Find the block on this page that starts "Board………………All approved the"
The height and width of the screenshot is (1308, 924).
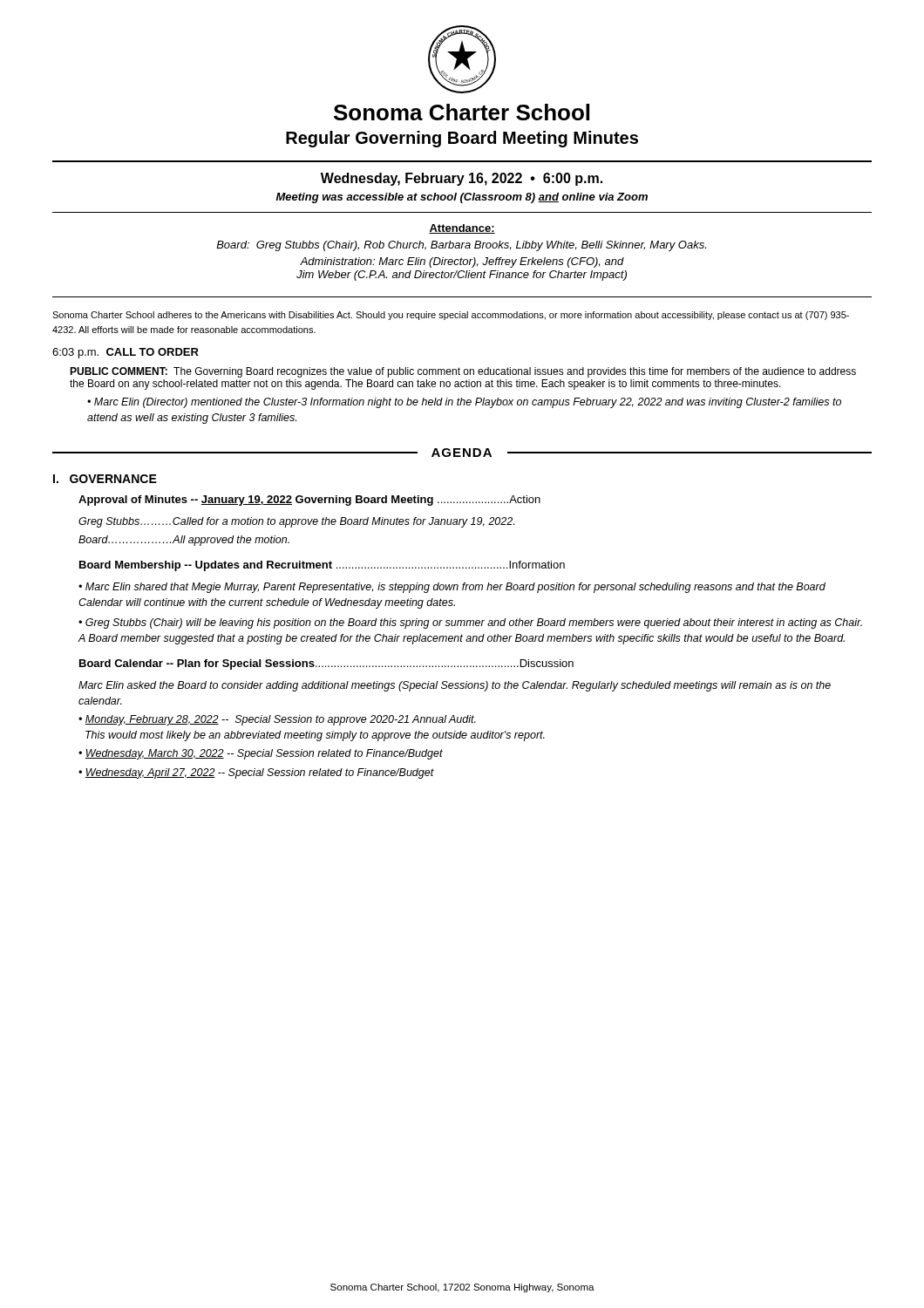(184, 539)
